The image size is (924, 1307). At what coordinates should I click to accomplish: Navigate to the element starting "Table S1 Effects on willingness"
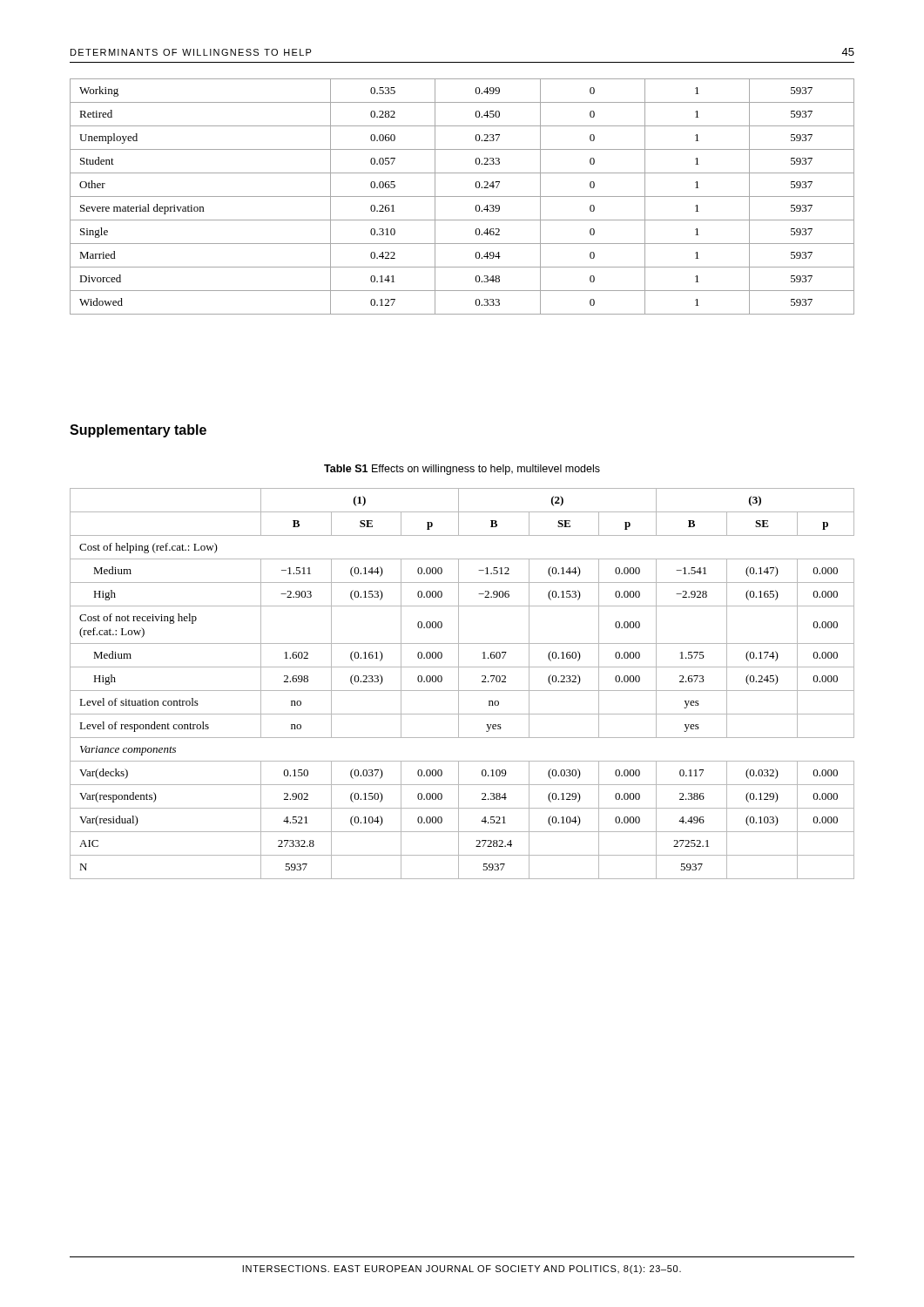(x=462, y=469)
